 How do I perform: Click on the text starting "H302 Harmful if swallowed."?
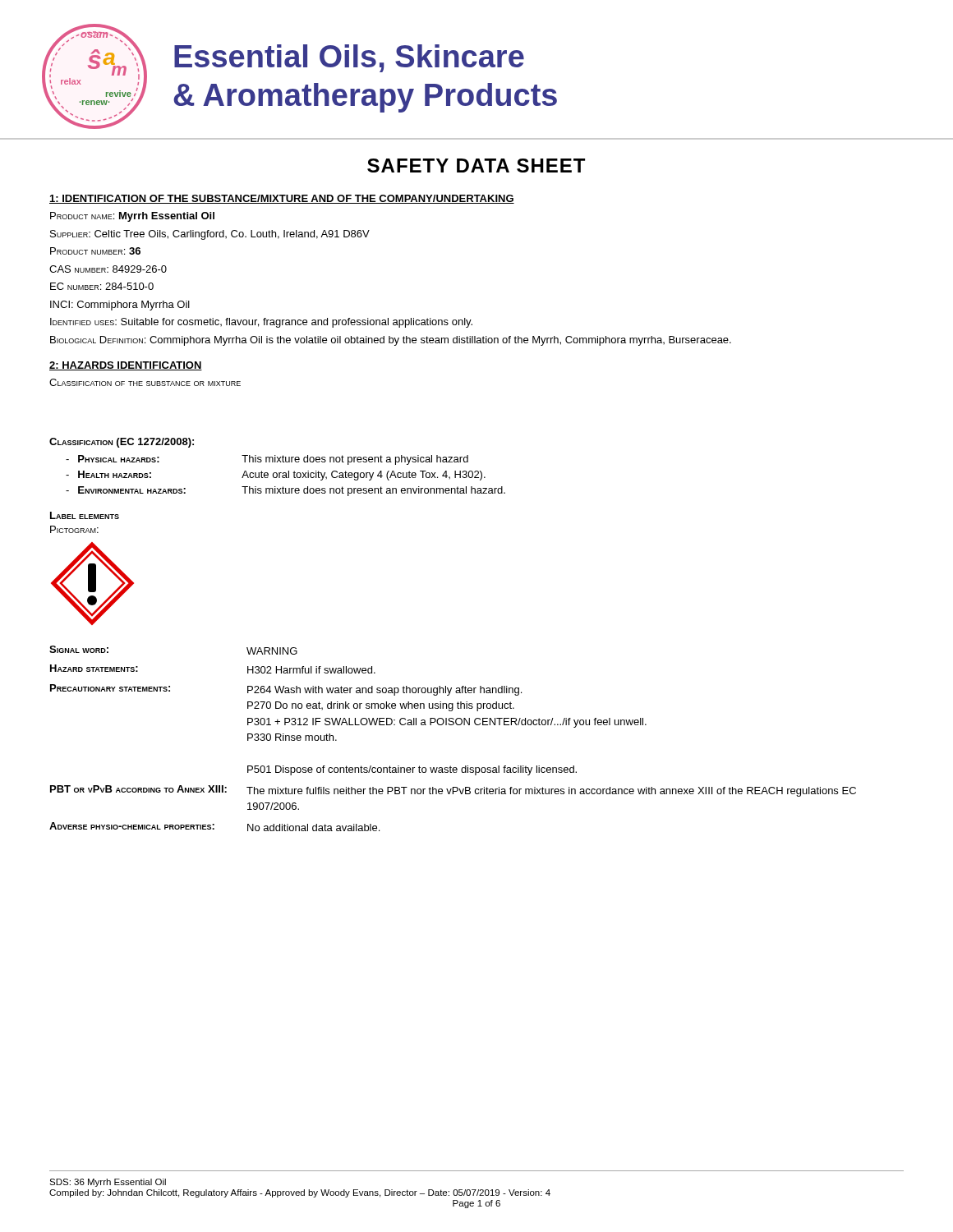311,670
